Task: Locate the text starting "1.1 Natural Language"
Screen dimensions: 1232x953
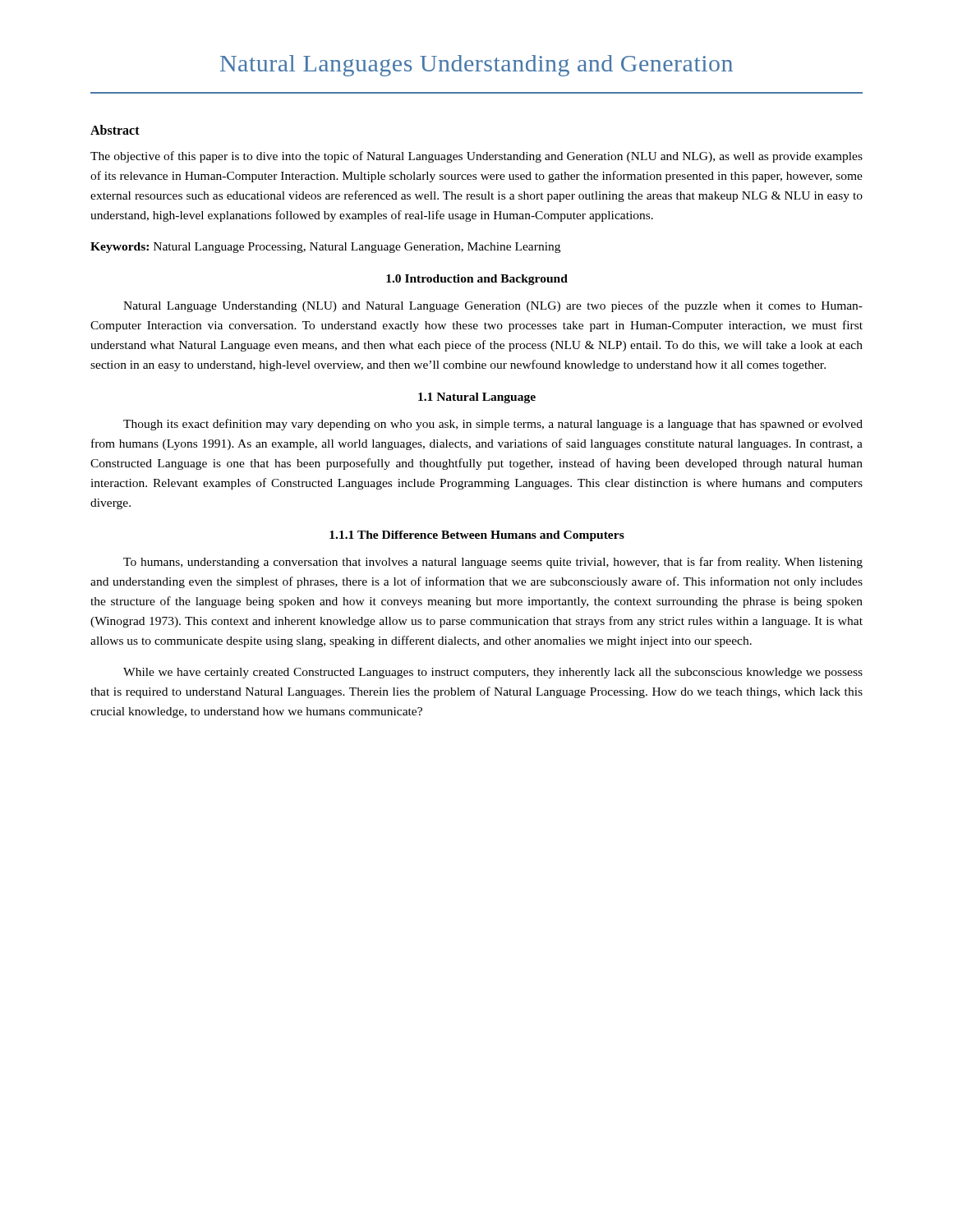Action: tap(476, 396)
